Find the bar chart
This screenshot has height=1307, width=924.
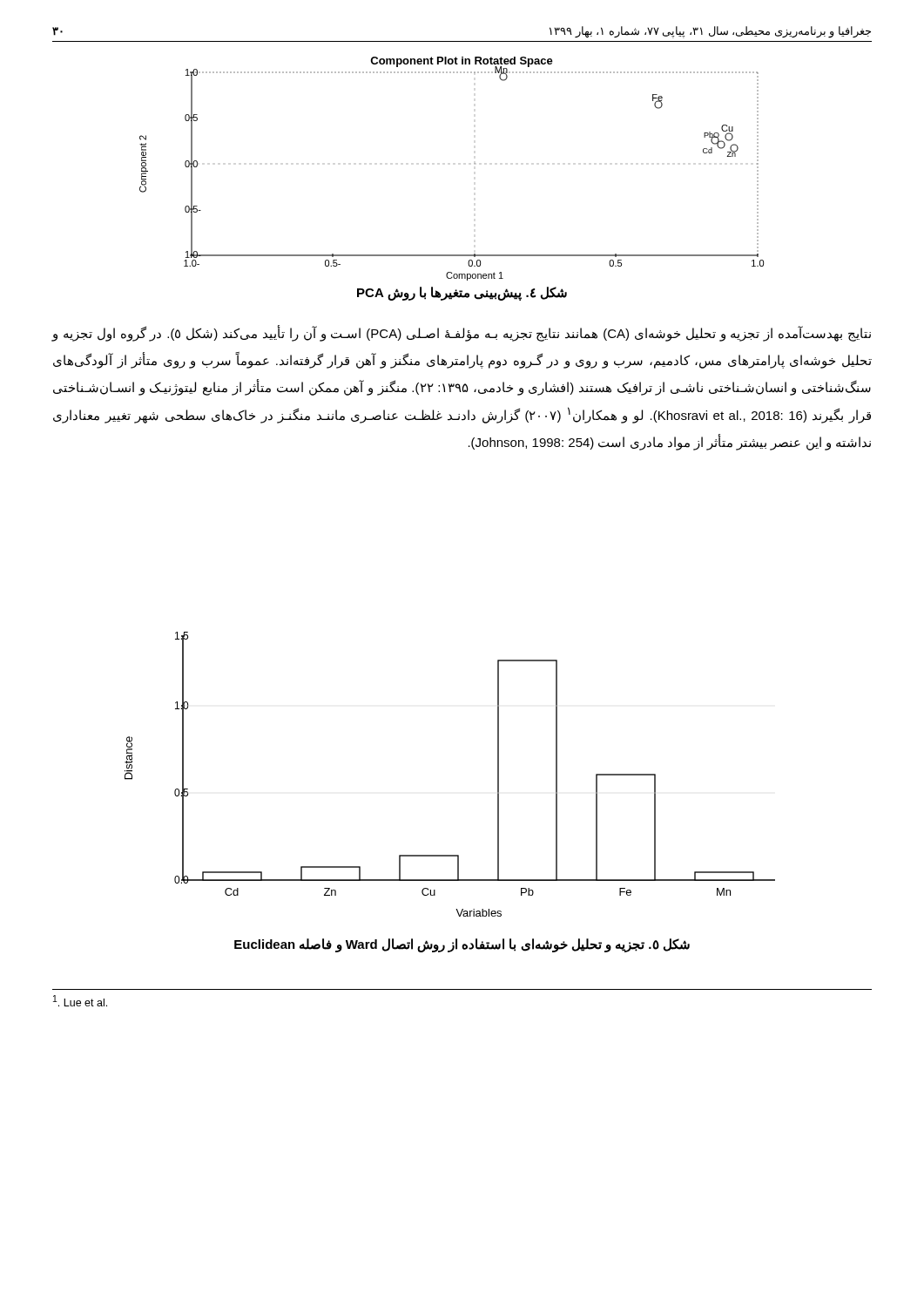tap(462, 775)
